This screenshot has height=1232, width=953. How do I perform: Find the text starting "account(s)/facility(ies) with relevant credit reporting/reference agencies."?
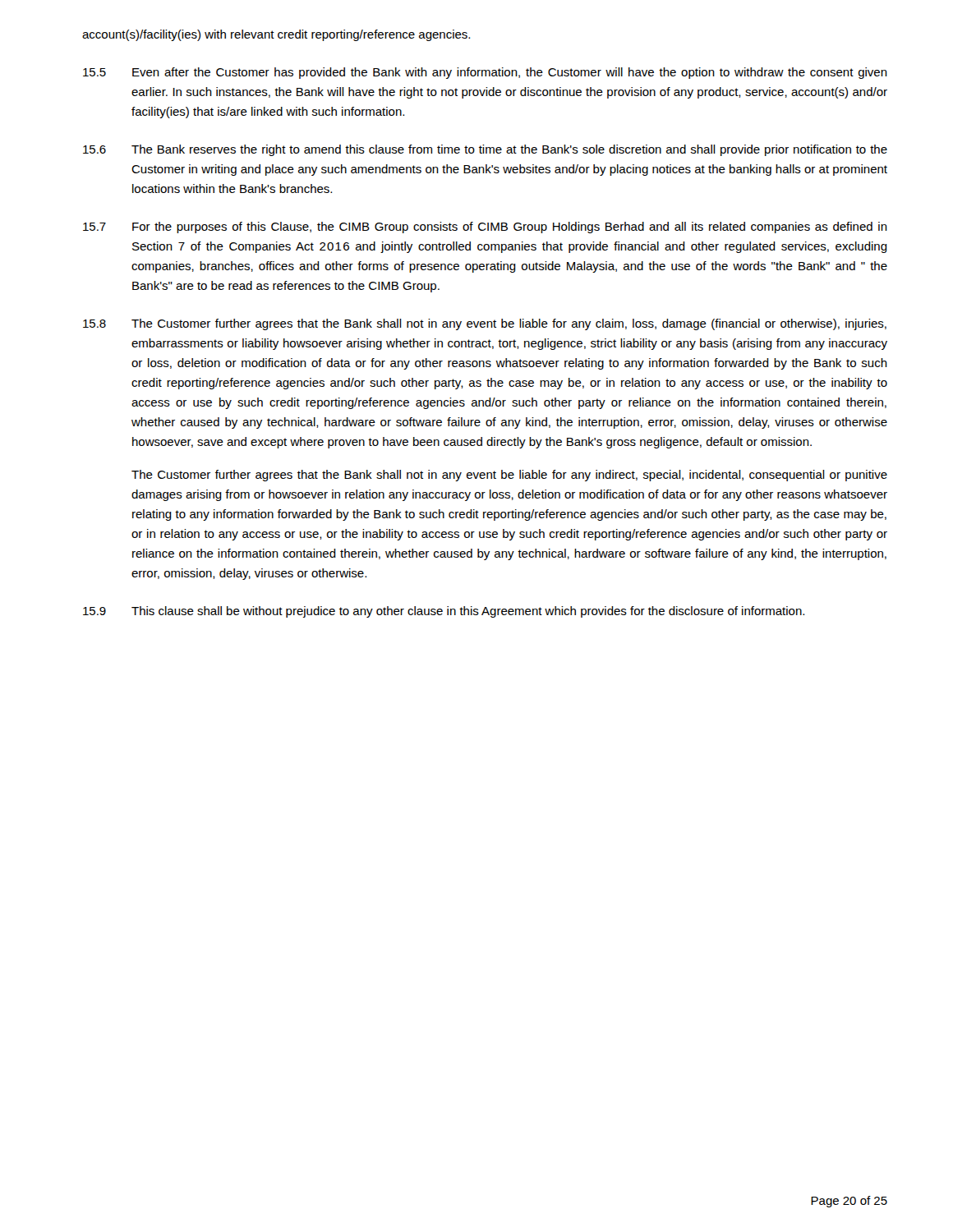coord(277,34)
